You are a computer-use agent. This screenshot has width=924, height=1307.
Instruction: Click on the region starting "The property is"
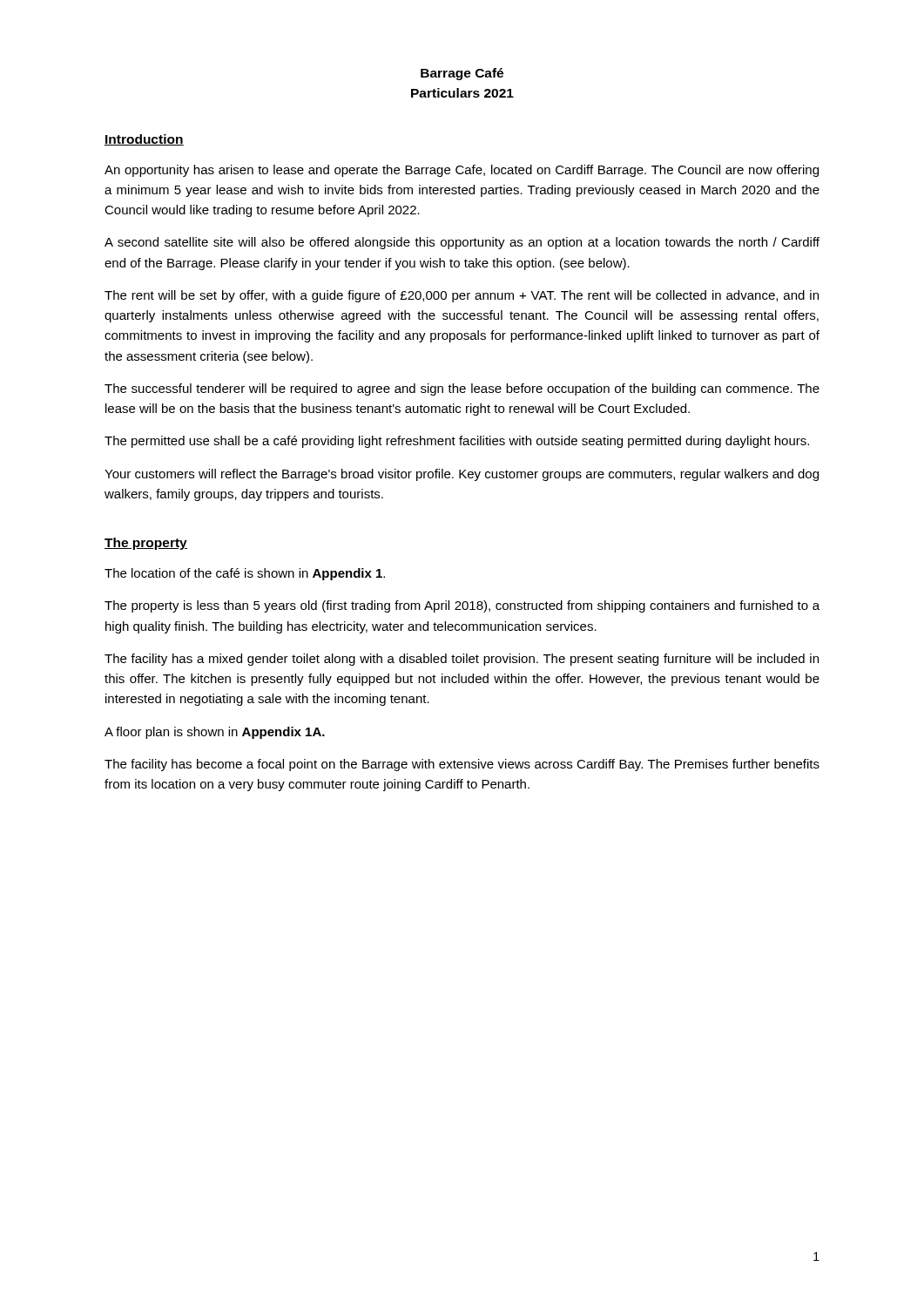point(462,615)
